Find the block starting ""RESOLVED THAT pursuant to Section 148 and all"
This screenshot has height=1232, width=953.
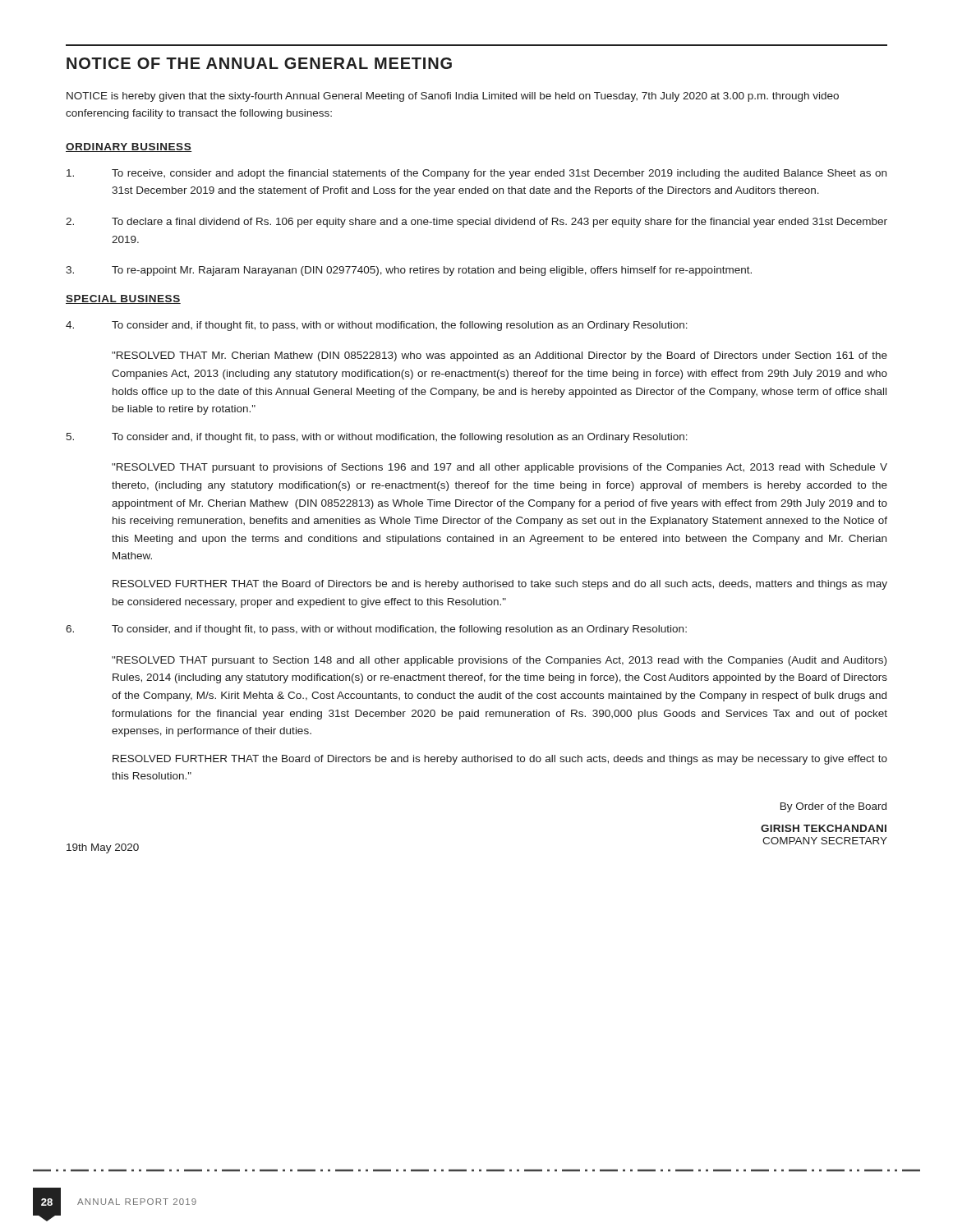499,695
